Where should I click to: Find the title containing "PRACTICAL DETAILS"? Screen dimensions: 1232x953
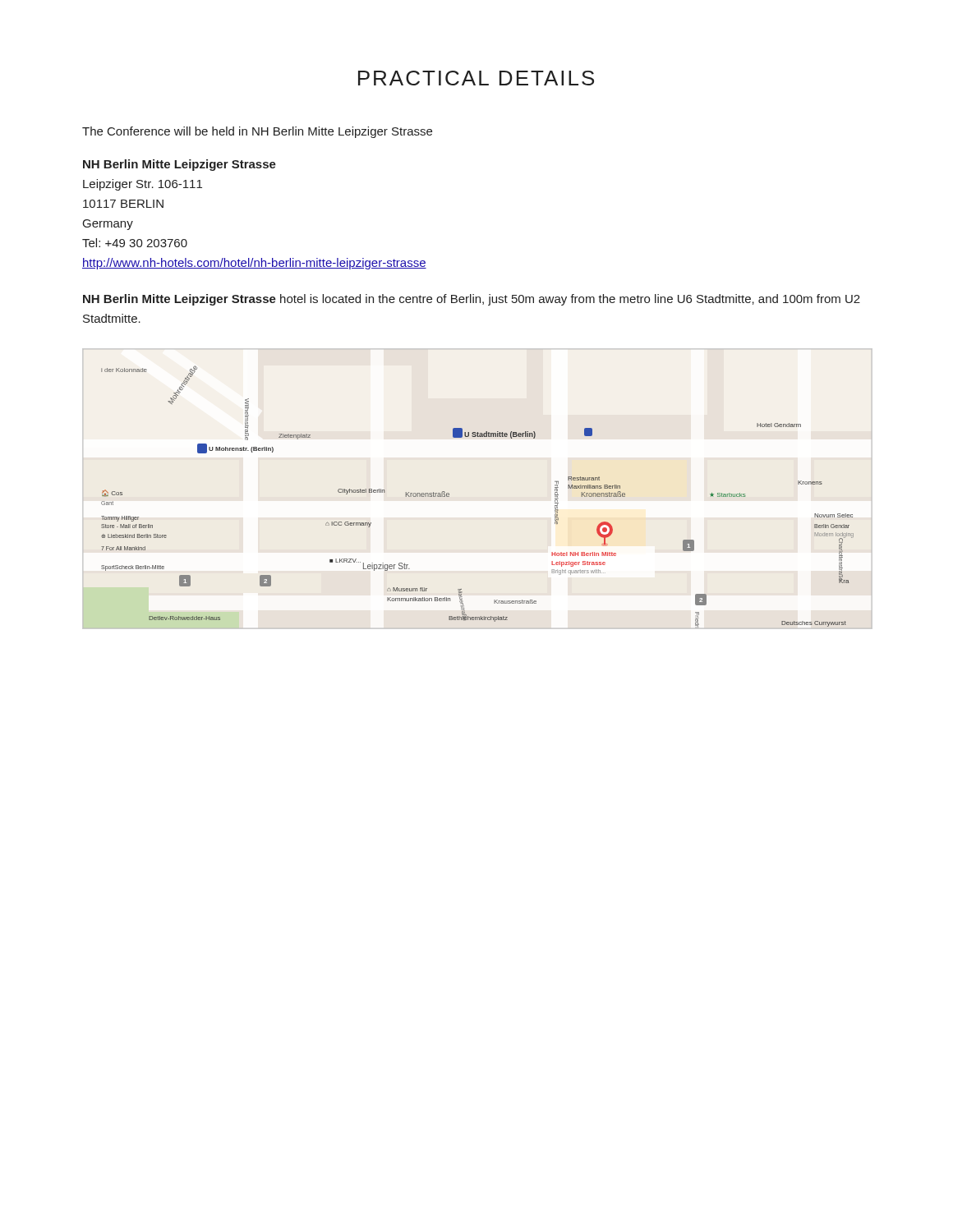point(476,78)
